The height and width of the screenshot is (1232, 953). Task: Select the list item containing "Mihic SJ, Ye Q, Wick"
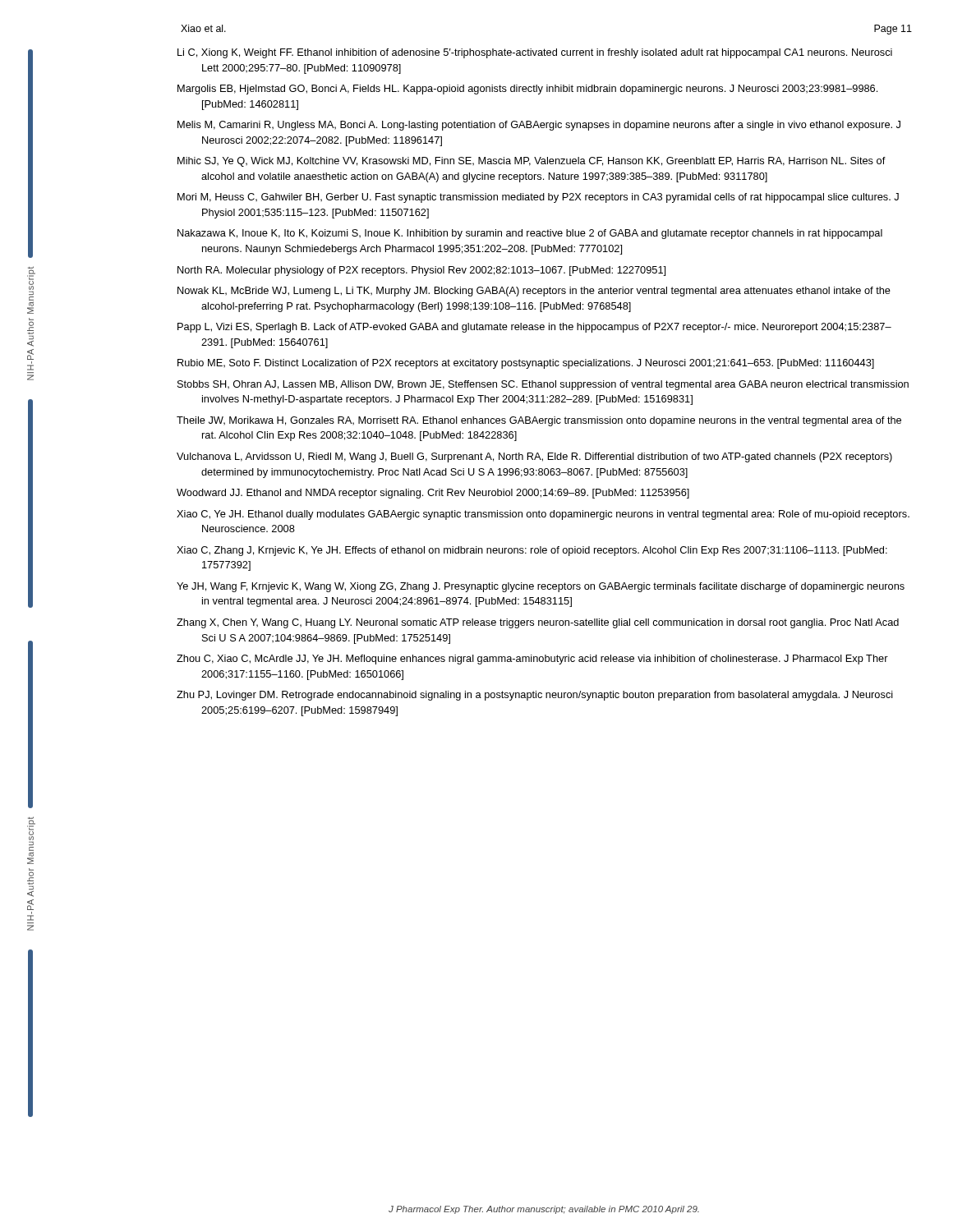531,168
